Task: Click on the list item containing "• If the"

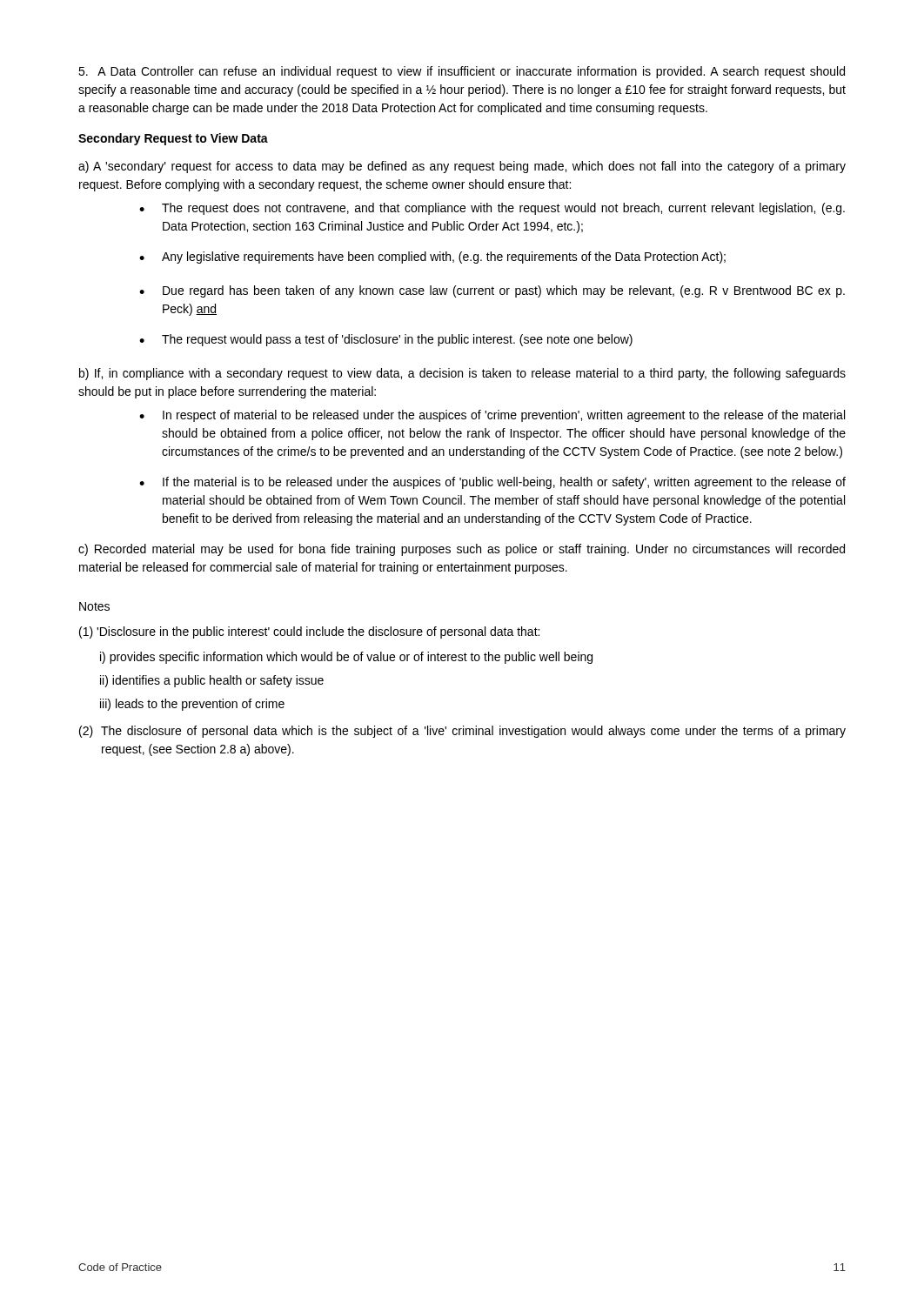Action: [x=492, y=501]
